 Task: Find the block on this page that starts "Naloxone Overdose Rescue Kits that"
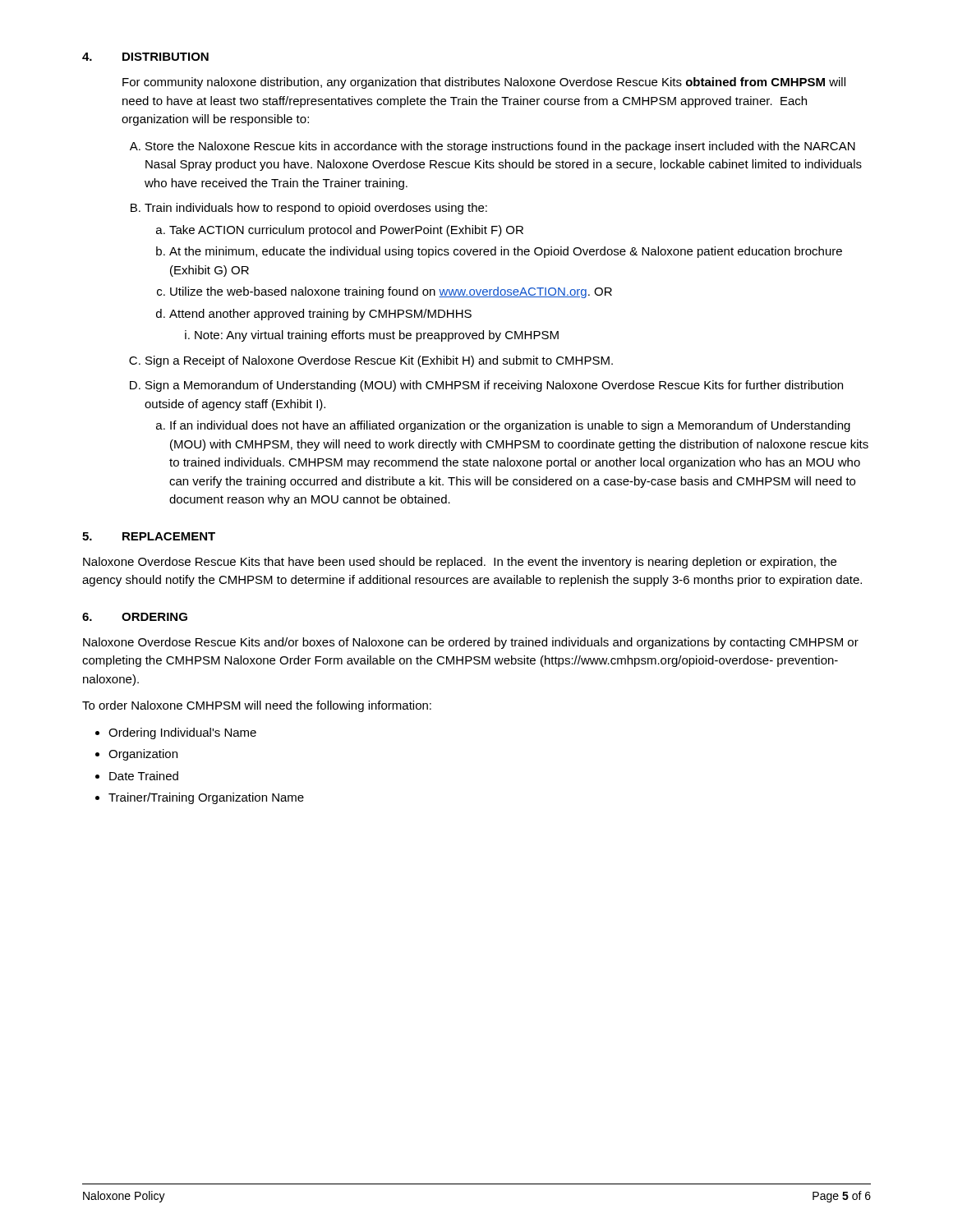(473, 570)
